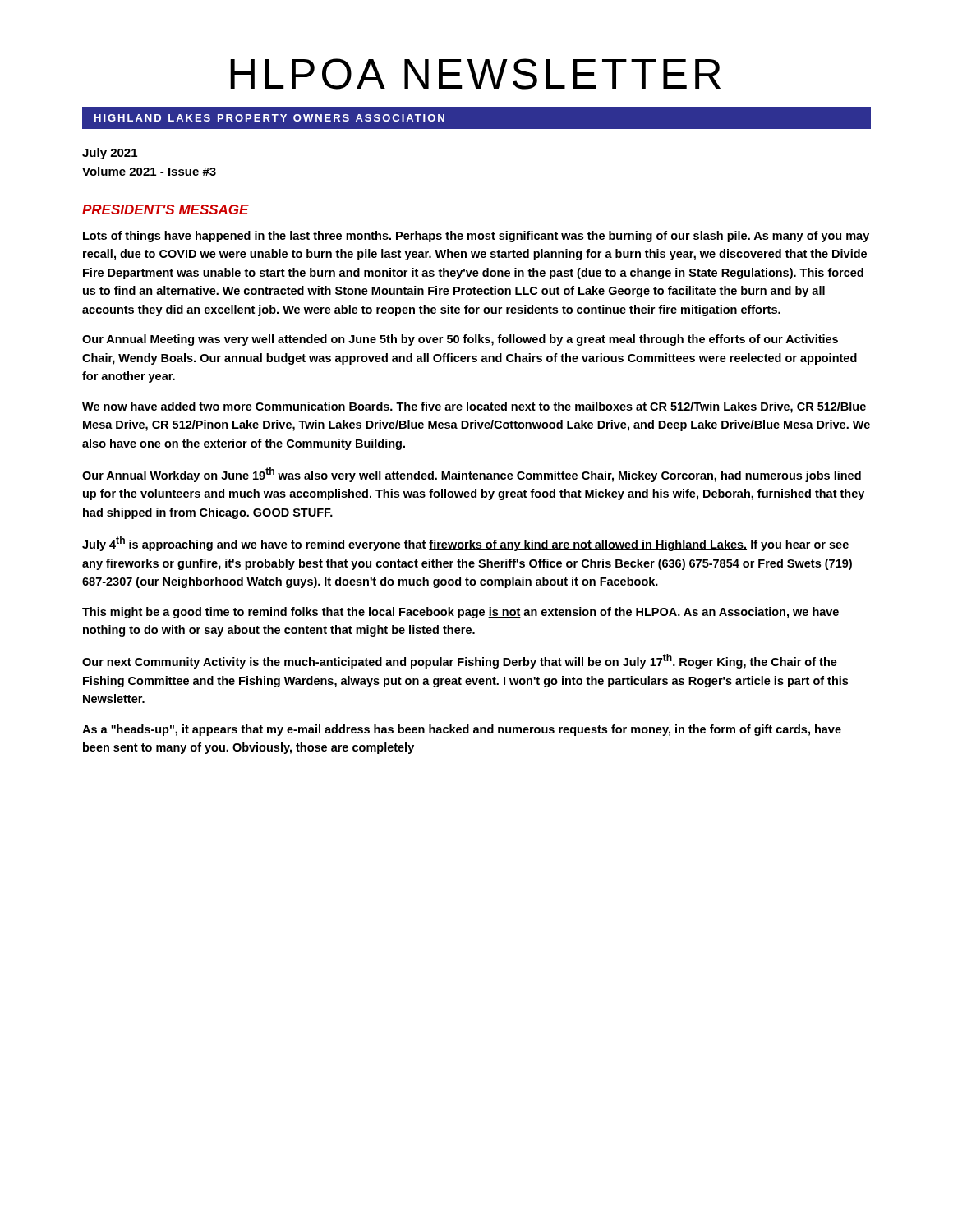Locate the block of text that opens with "July 4th is approaching and we have"
The height and width of the screenshot is (1232, 953).
[x=467, y=562]
